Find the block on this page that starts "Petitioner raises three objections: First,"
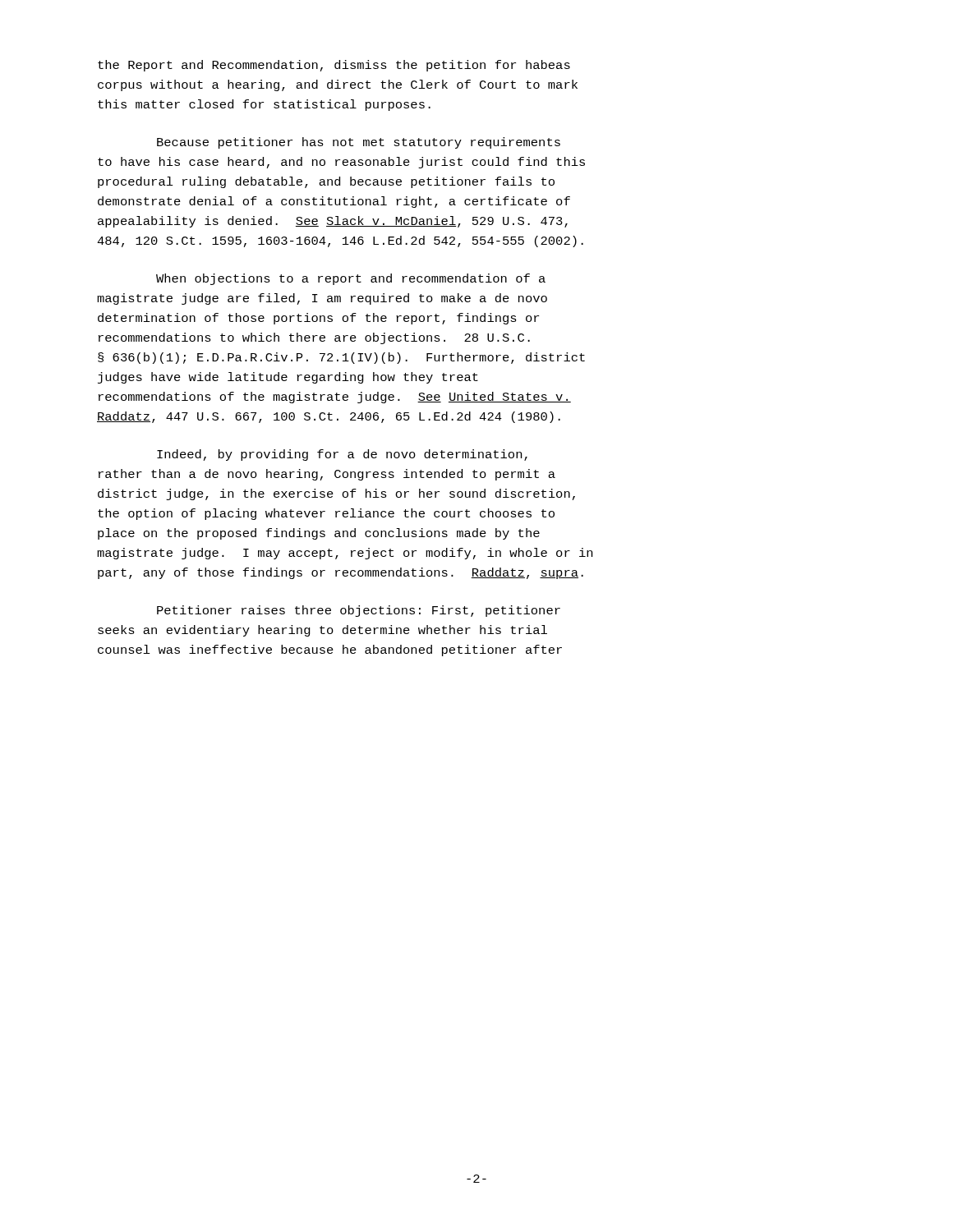Viewport: 953px width, 1232px height. tap(472, 630)
